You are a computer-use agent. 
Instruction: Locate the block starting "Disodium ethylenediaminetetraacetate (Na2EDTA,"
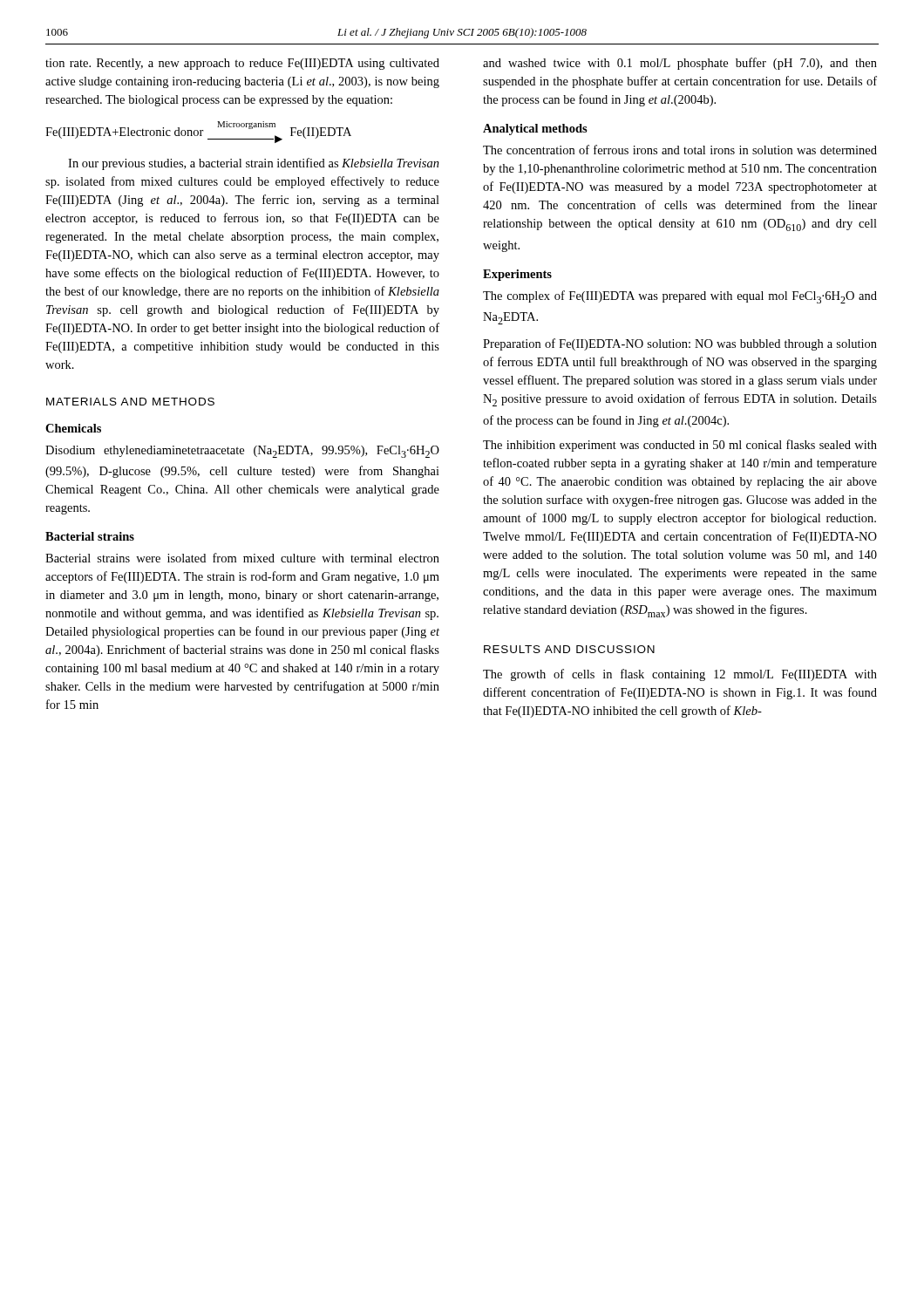click(x=242, y=479)
